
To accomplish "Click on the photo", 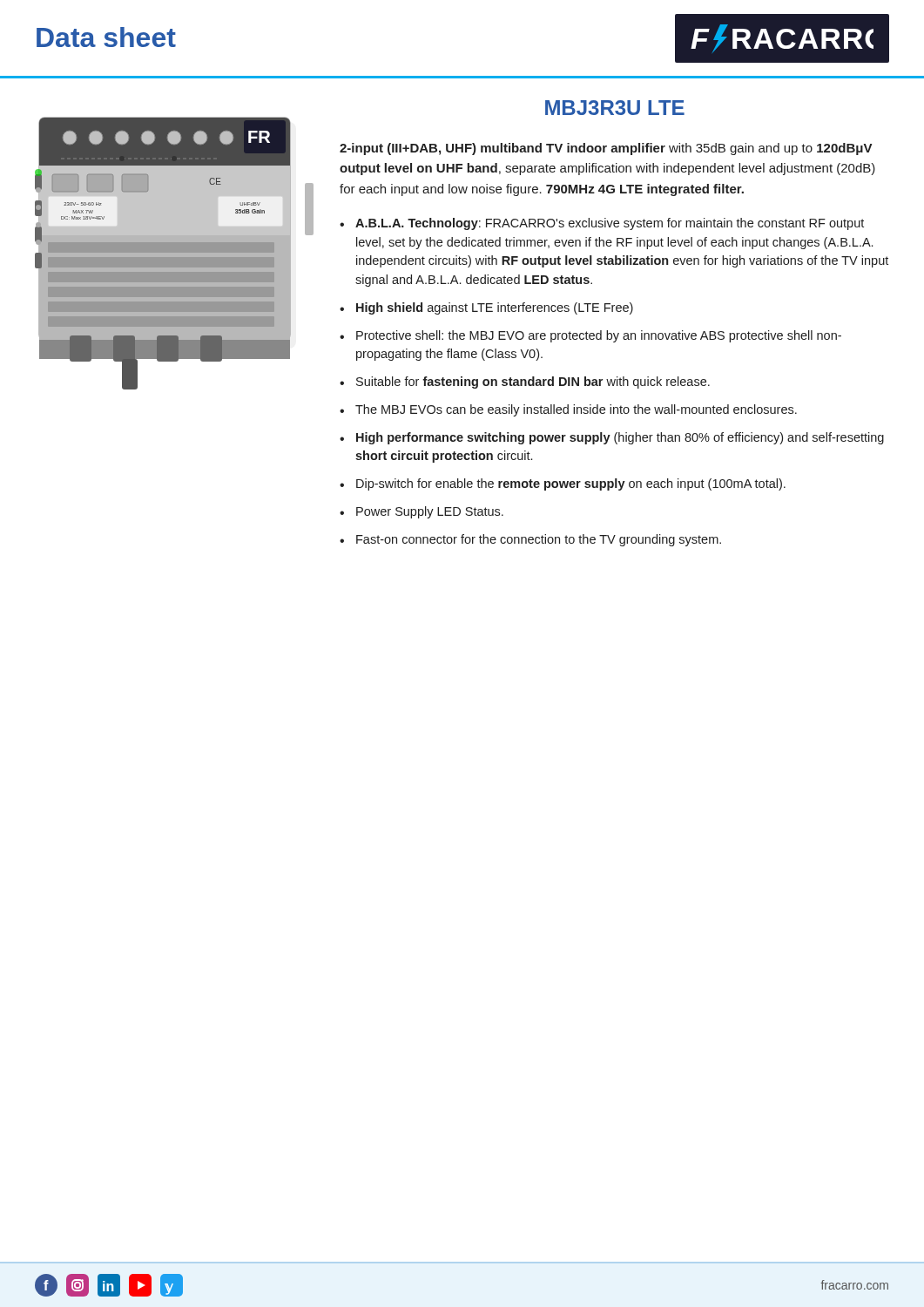I will (174, 253).
